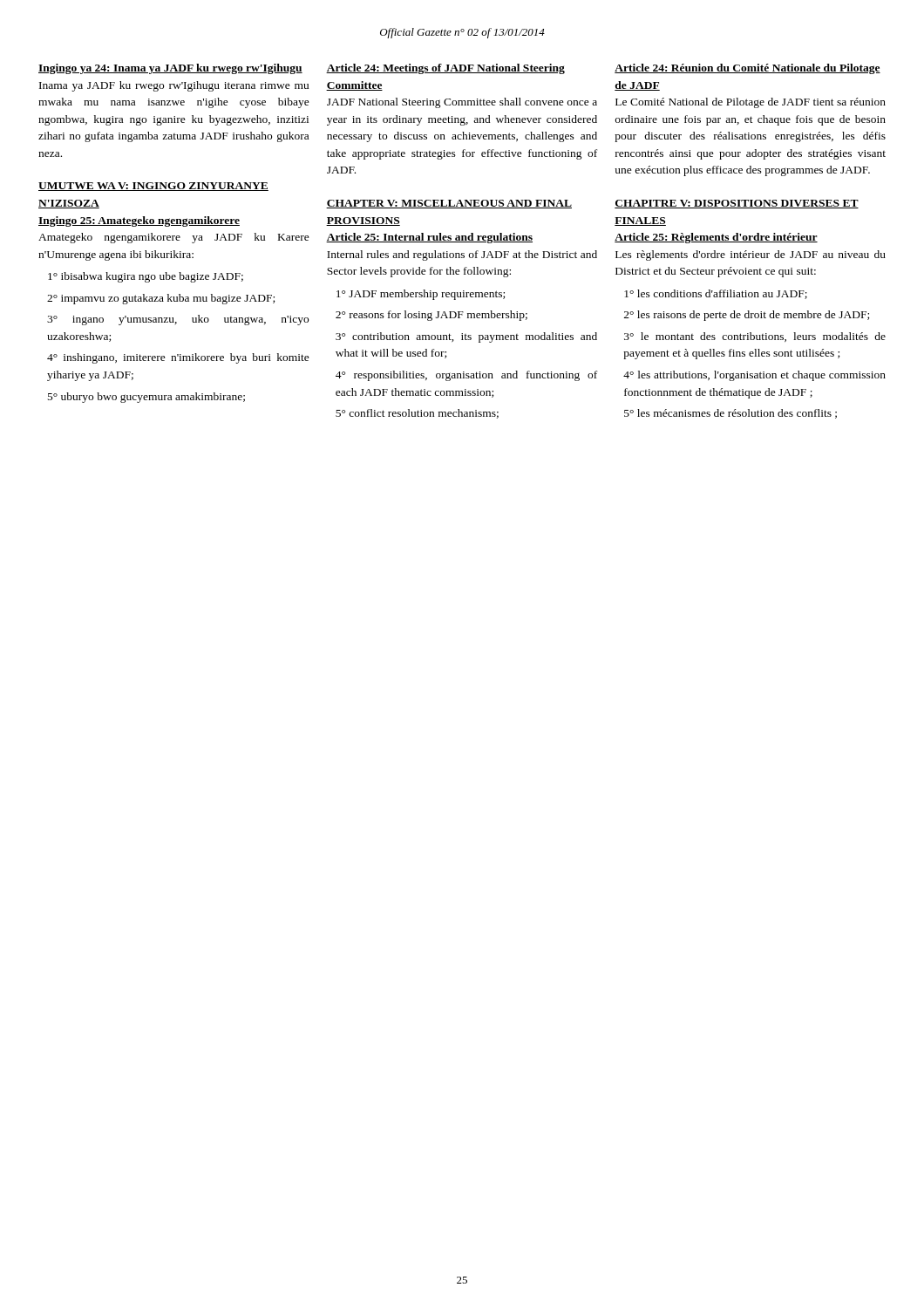Screen dimensions: 1308x924
Task: Where is the passage that starts "3° contribution amount,"?
Action: pos(466,345)
